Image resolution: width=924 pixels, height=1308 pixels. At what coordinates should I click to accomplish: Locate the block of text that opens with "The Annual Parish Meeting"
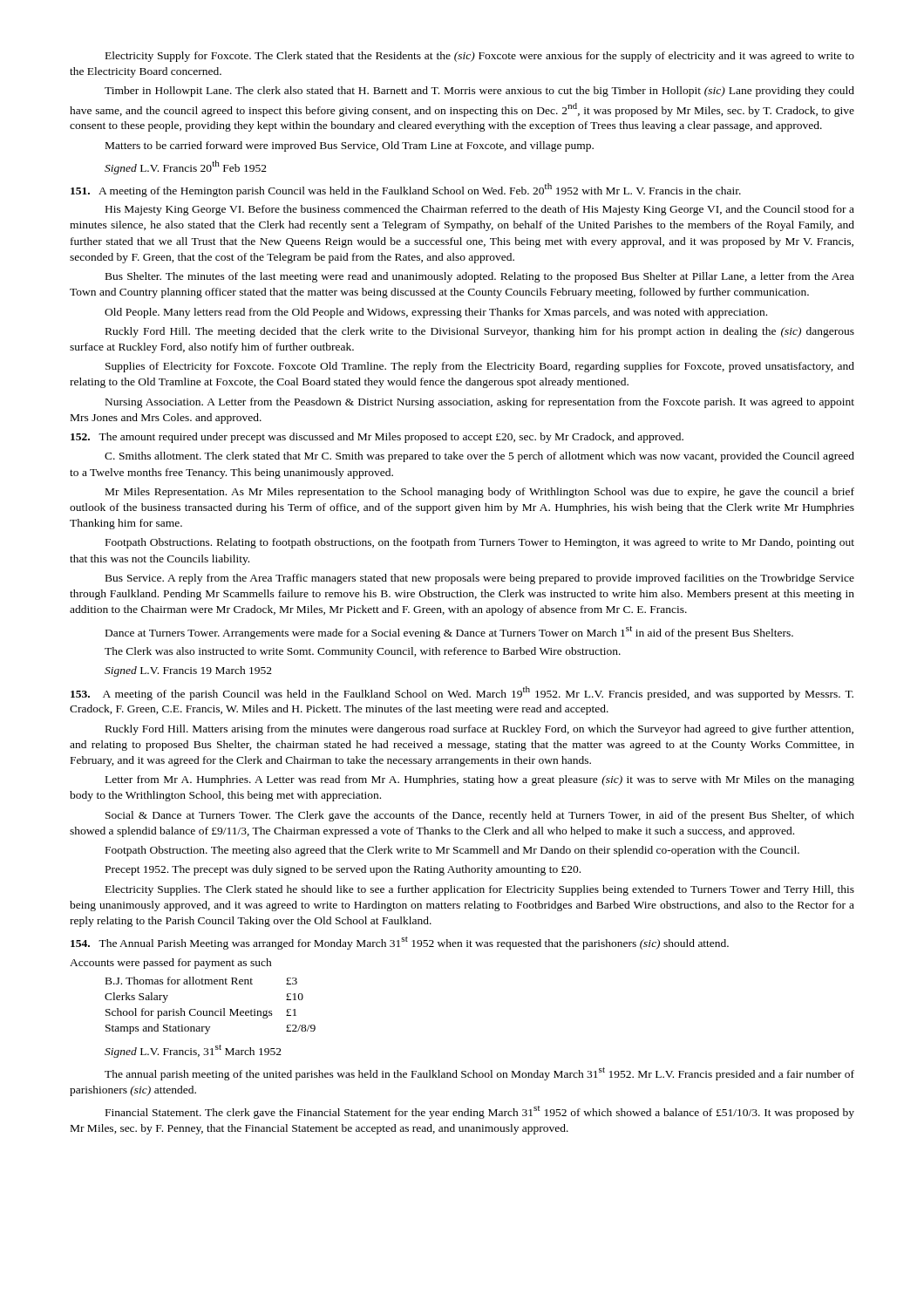click(462, 952)
